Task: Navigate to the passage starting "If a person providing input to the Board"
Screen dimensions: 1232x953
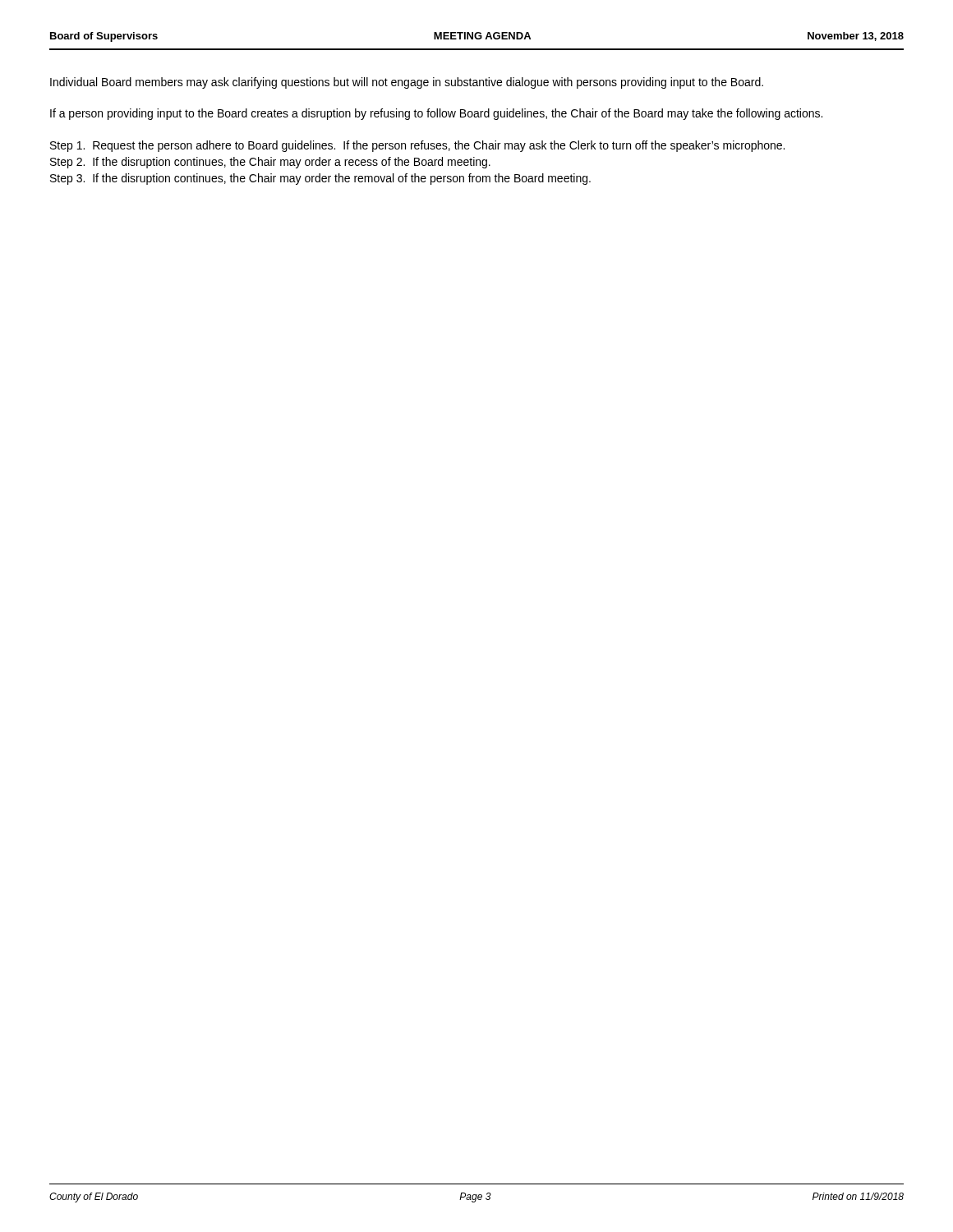Action: click(x=436, y=114)
